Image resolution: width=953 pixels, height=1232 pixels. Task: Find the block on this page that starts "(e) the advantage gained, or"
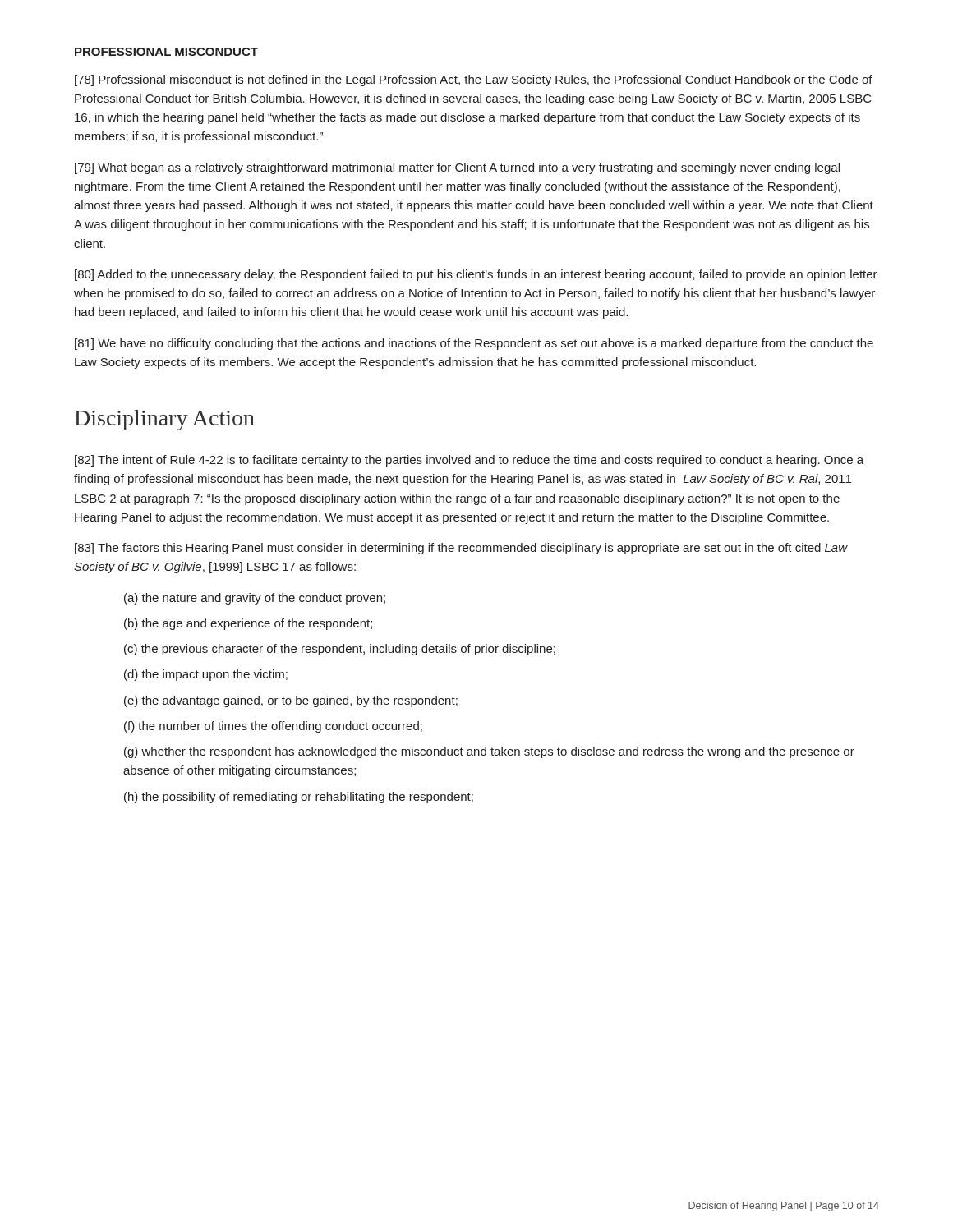coord(291,700)
